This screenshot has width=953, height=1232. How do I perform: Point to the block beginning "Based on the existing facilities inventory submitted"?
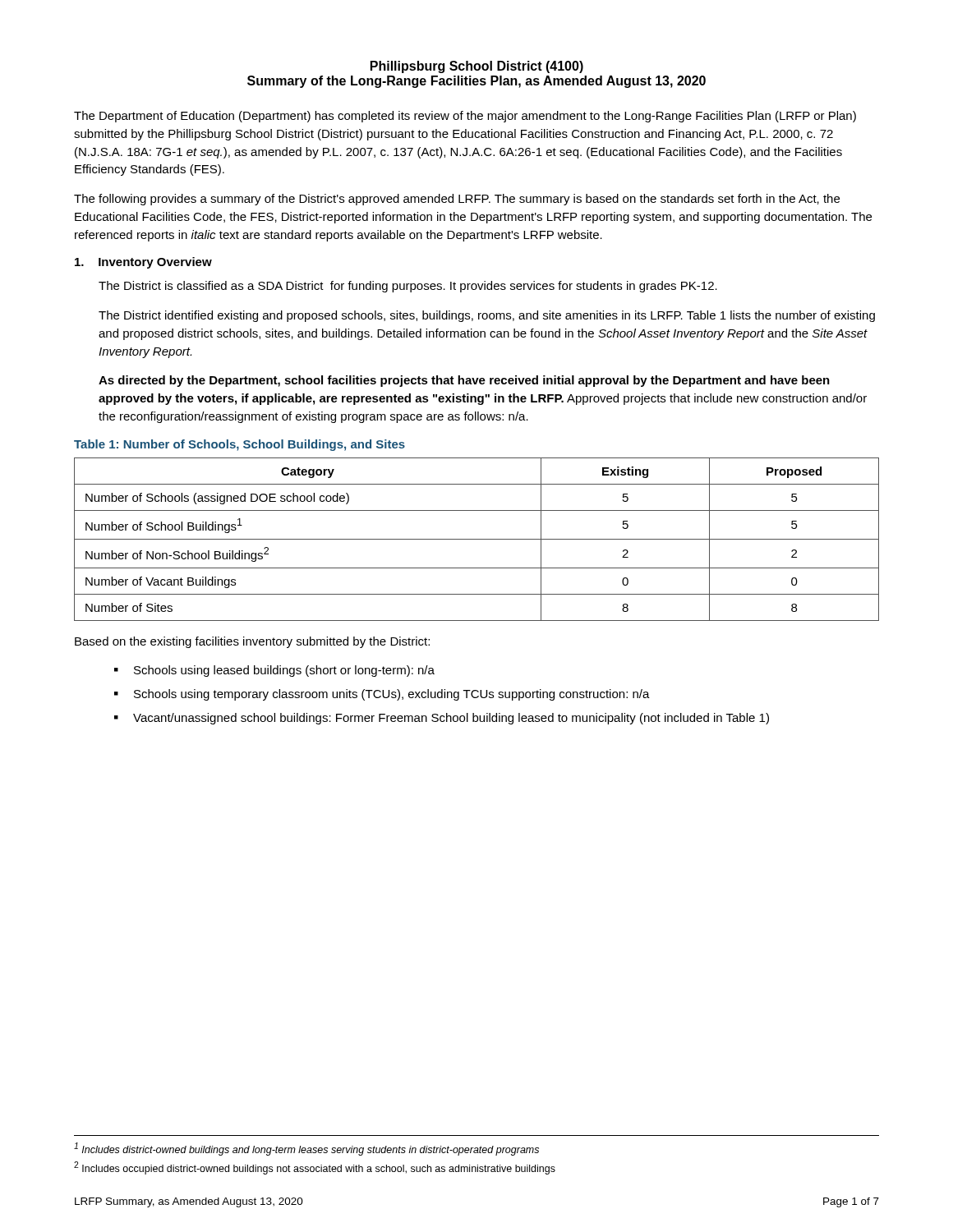click(252, 641)
